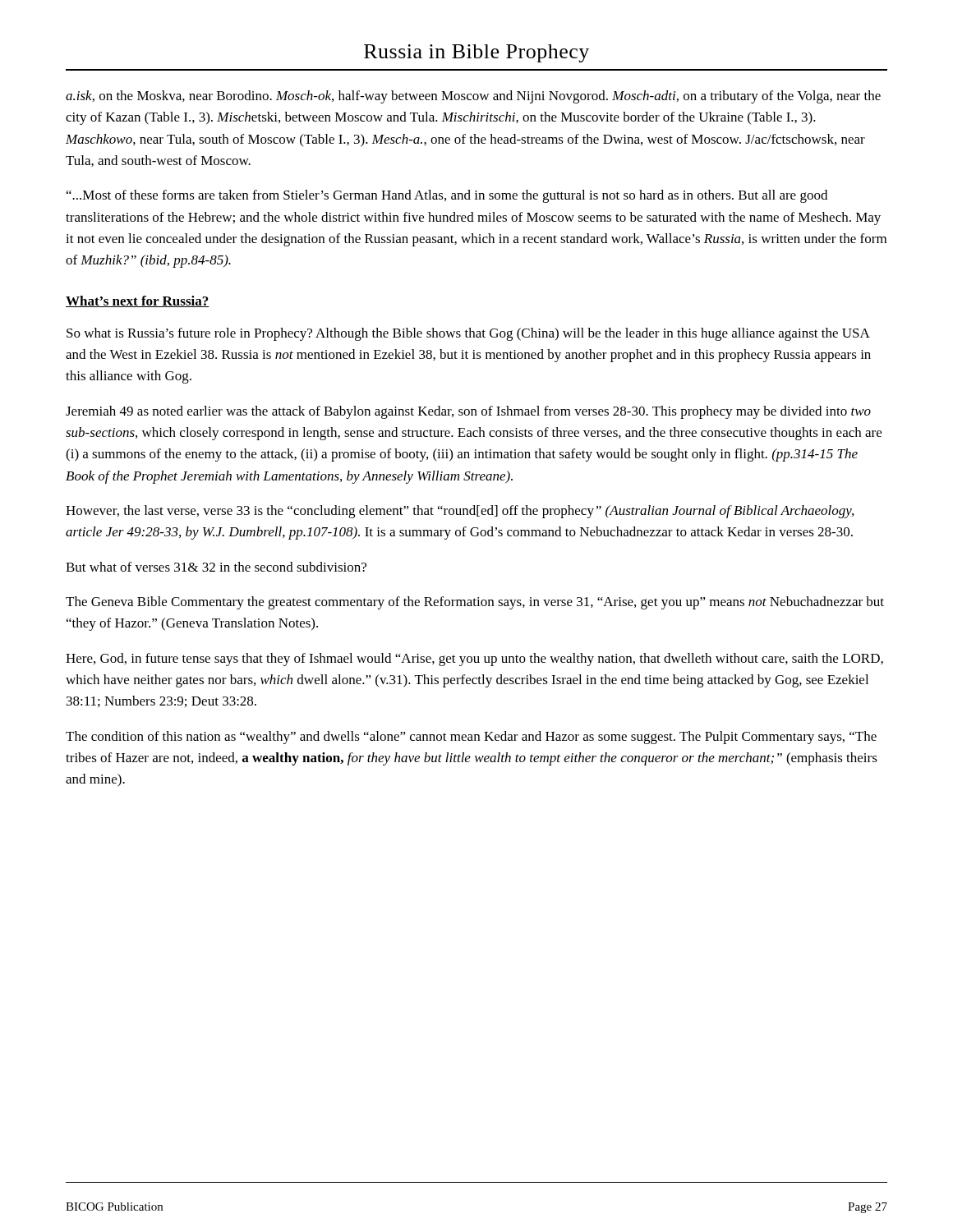Locate the element starting "“...Most of these forms"
The height and width of the screenshot is (1232, 953).
tap(476, 228)
